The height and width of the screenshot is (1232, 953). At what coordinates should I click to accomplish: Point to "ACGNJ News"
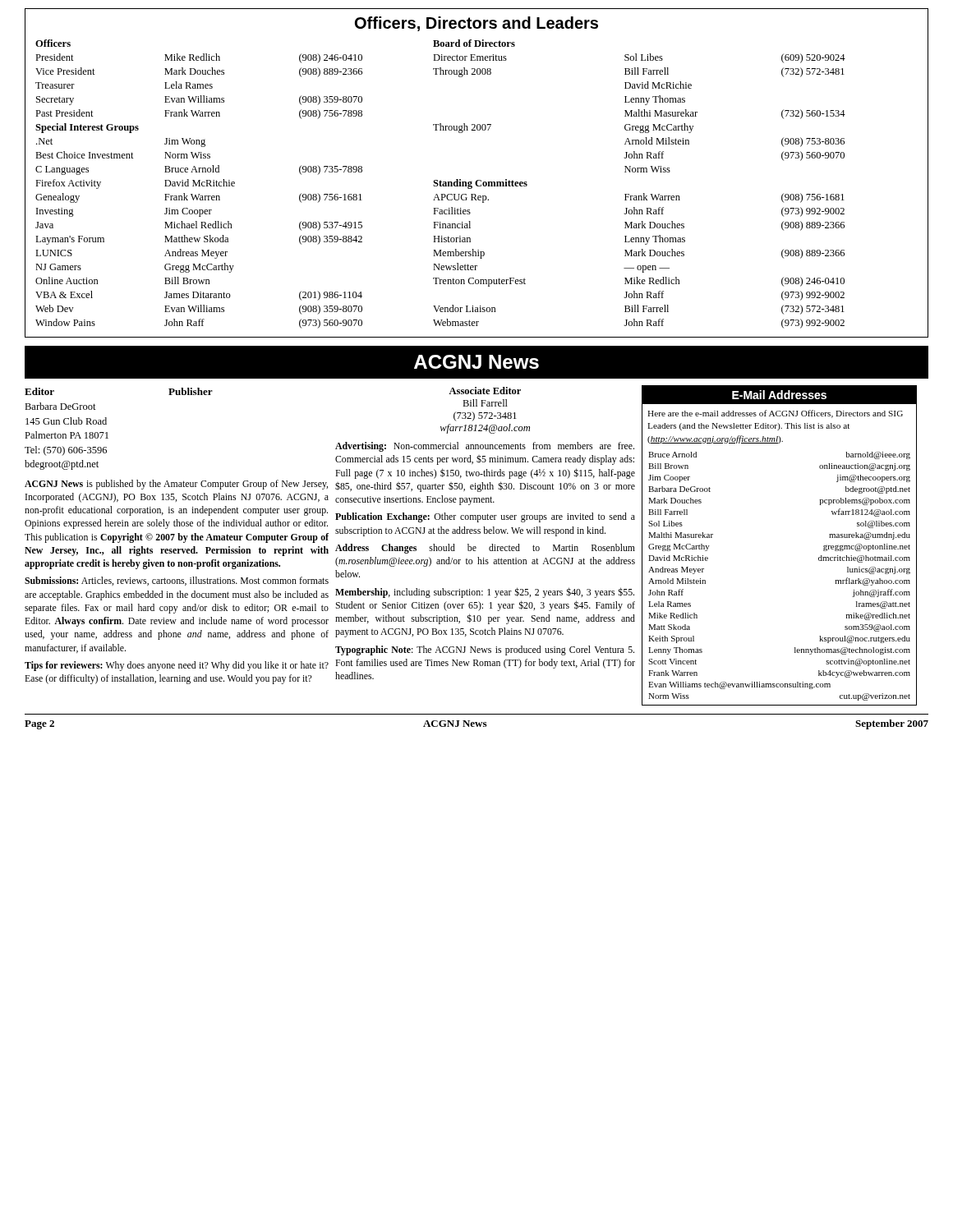(x=476, y=362)
